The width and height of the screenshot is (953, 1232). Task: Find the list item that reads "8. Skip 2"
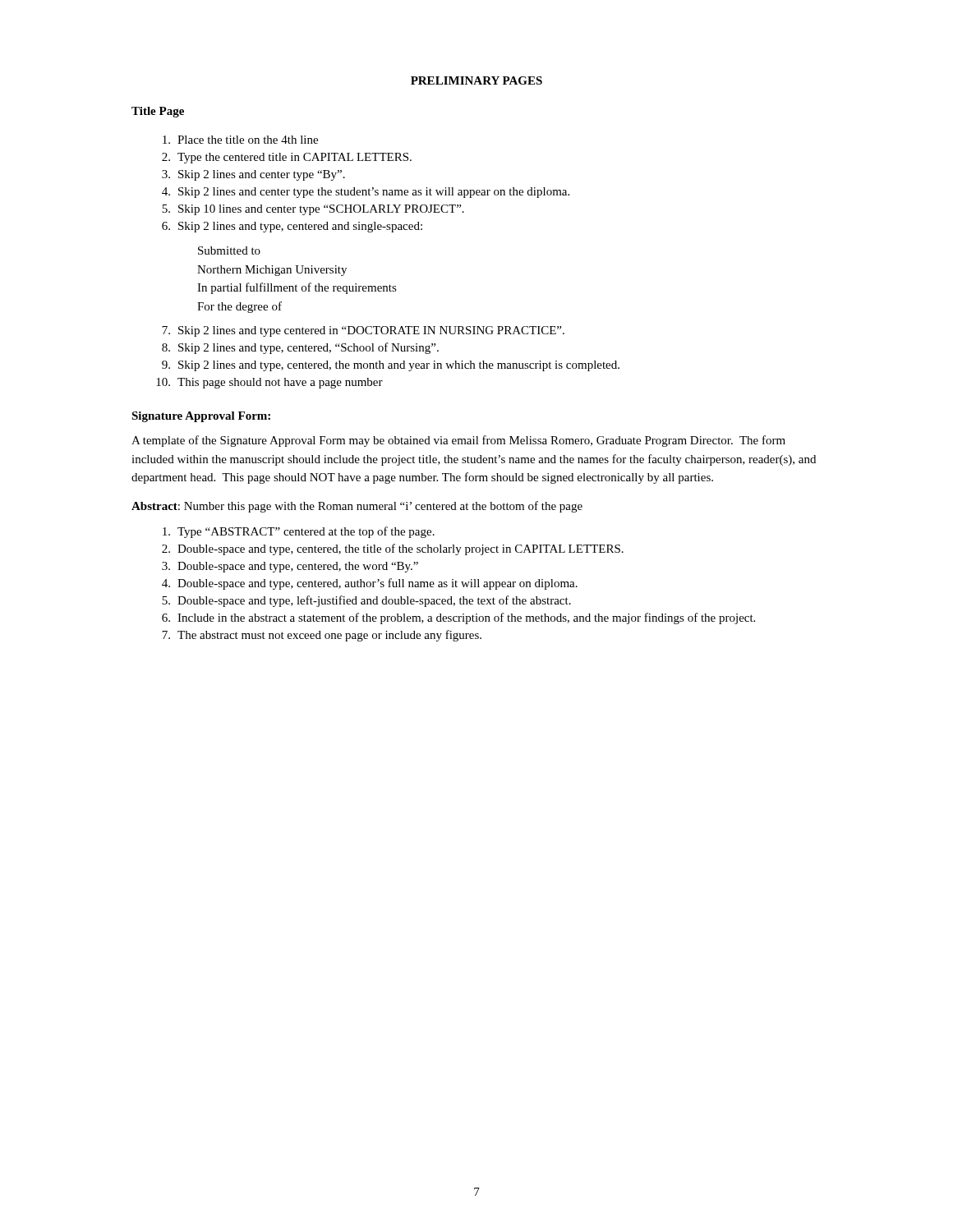tap(300, 348)
